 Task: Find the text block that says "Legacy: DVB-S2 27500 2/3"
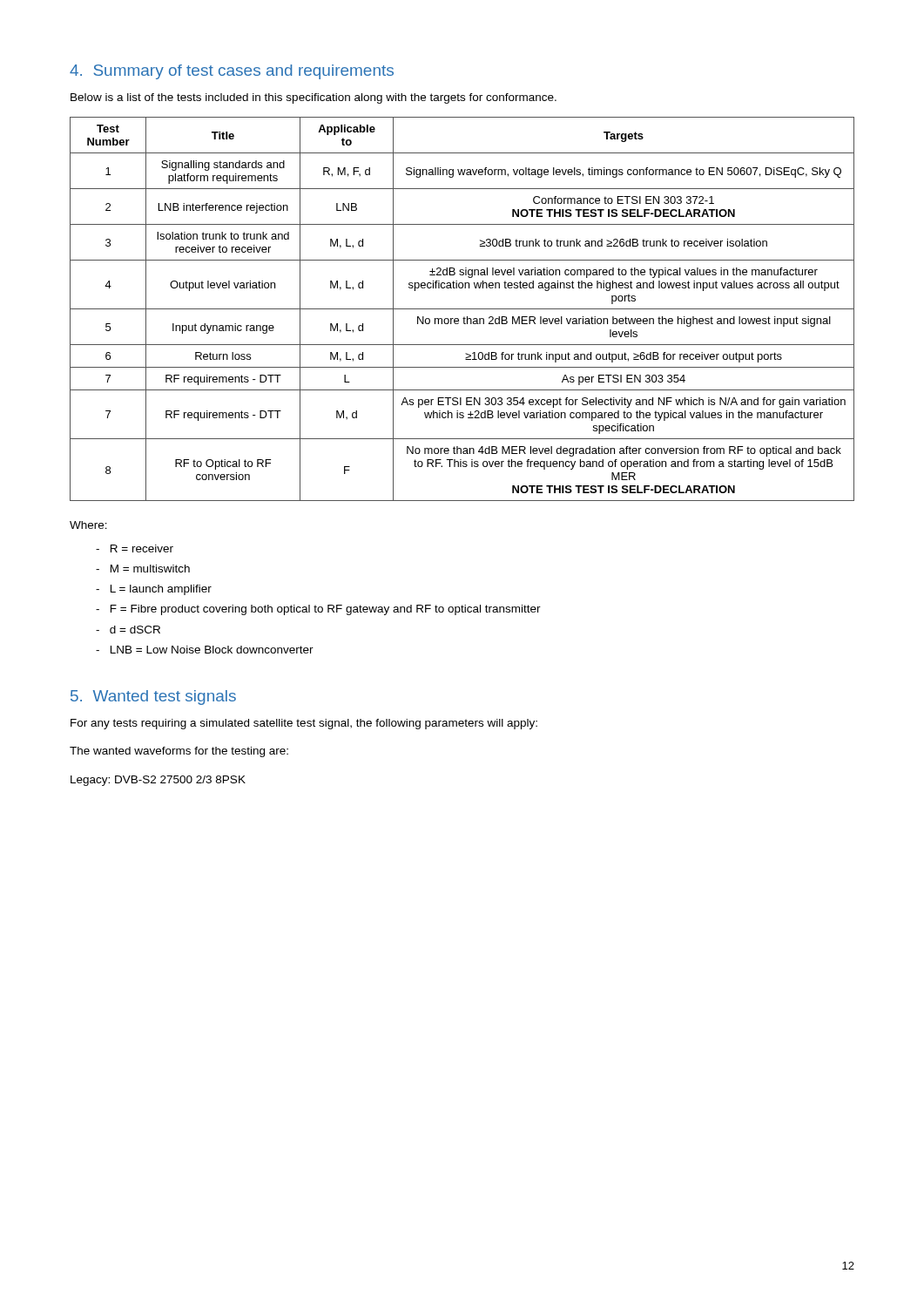[158, 779]
